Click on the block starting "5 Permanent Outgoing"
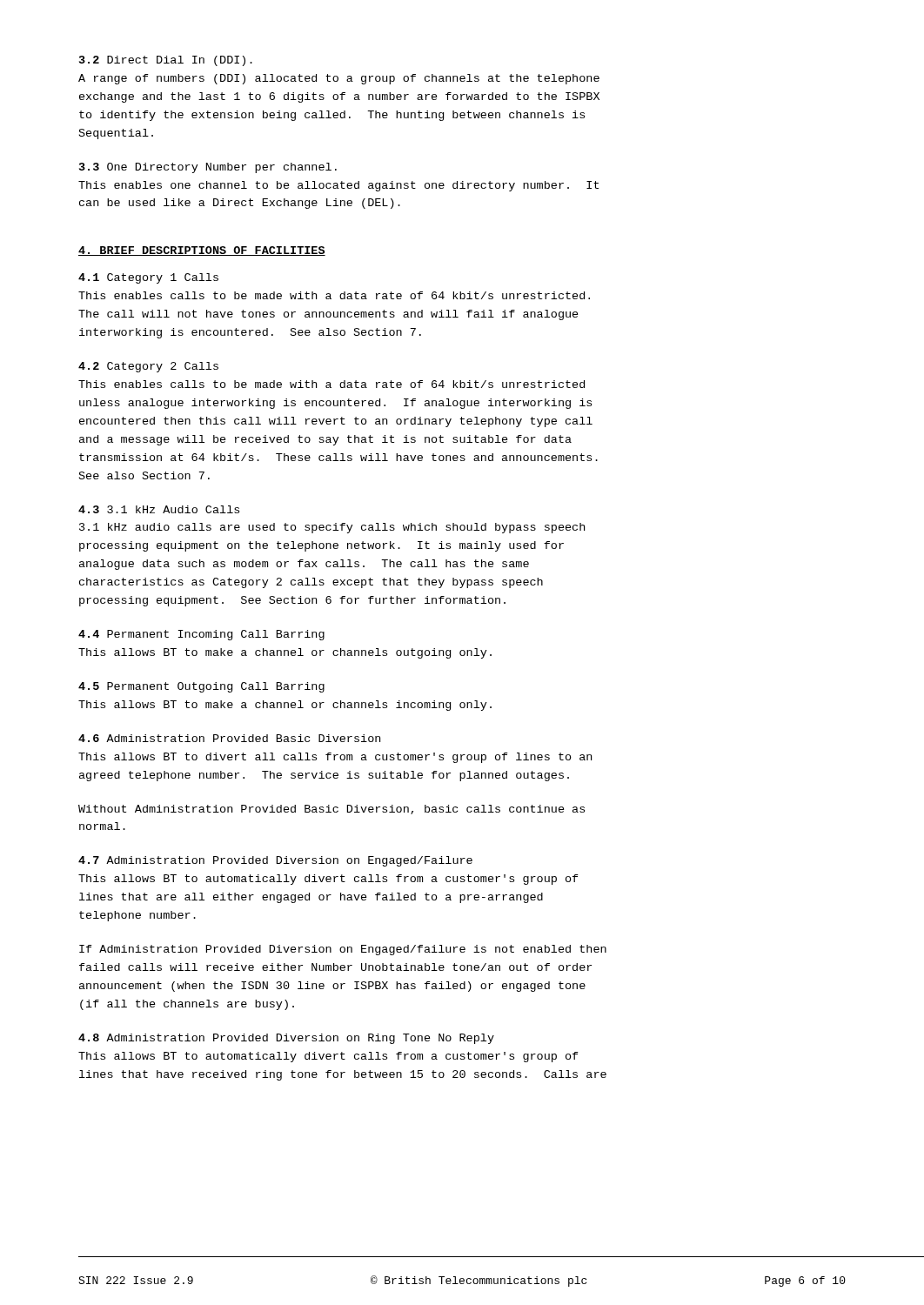The height and width of the screenshot is (1305, 924). coord(286,696)
